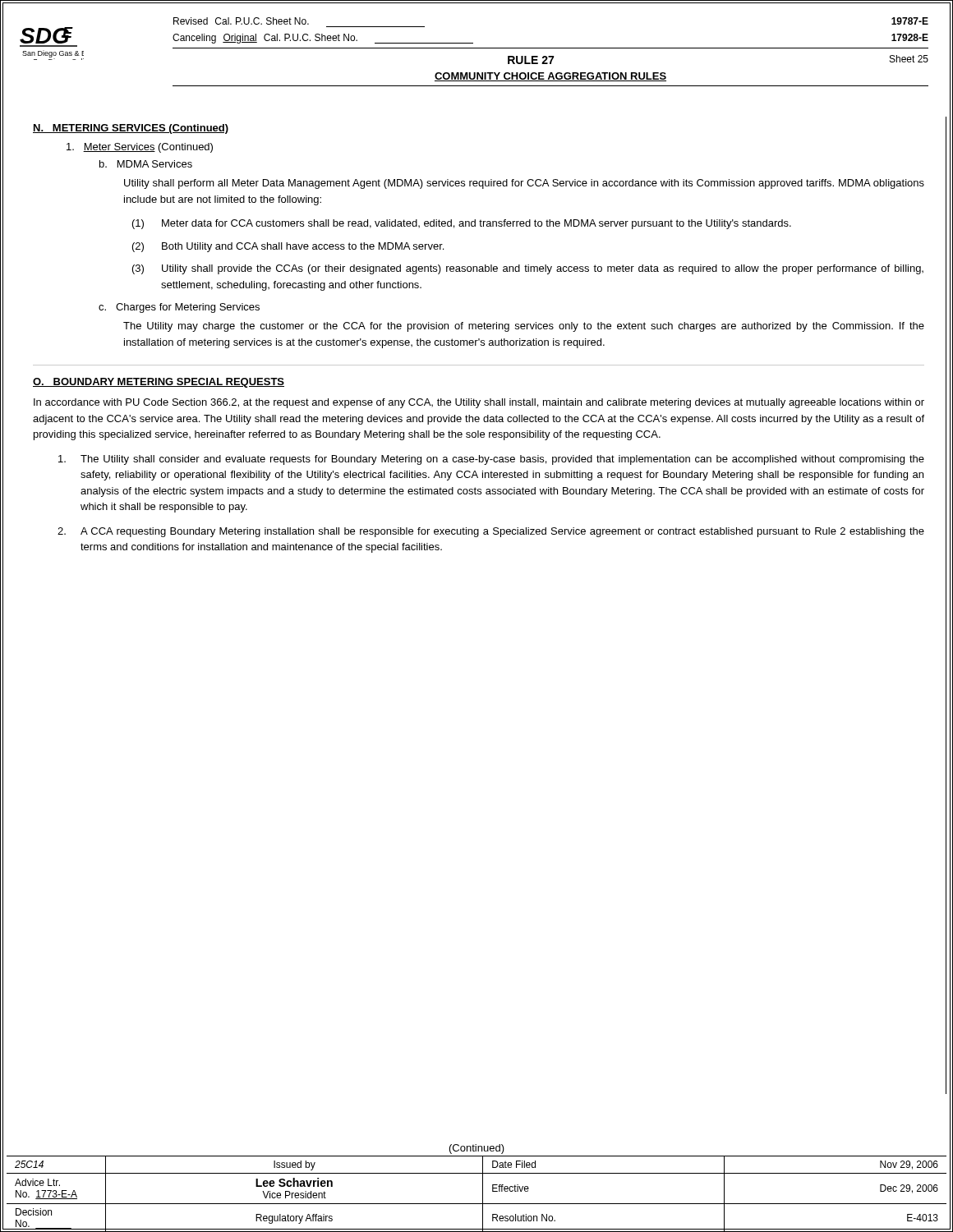The width and height of the screenshot is (953, 1232).
Task: Point to "O. BOUNDARY METERING SPECIAL REQUESTS"
Action: coord(159,382)
